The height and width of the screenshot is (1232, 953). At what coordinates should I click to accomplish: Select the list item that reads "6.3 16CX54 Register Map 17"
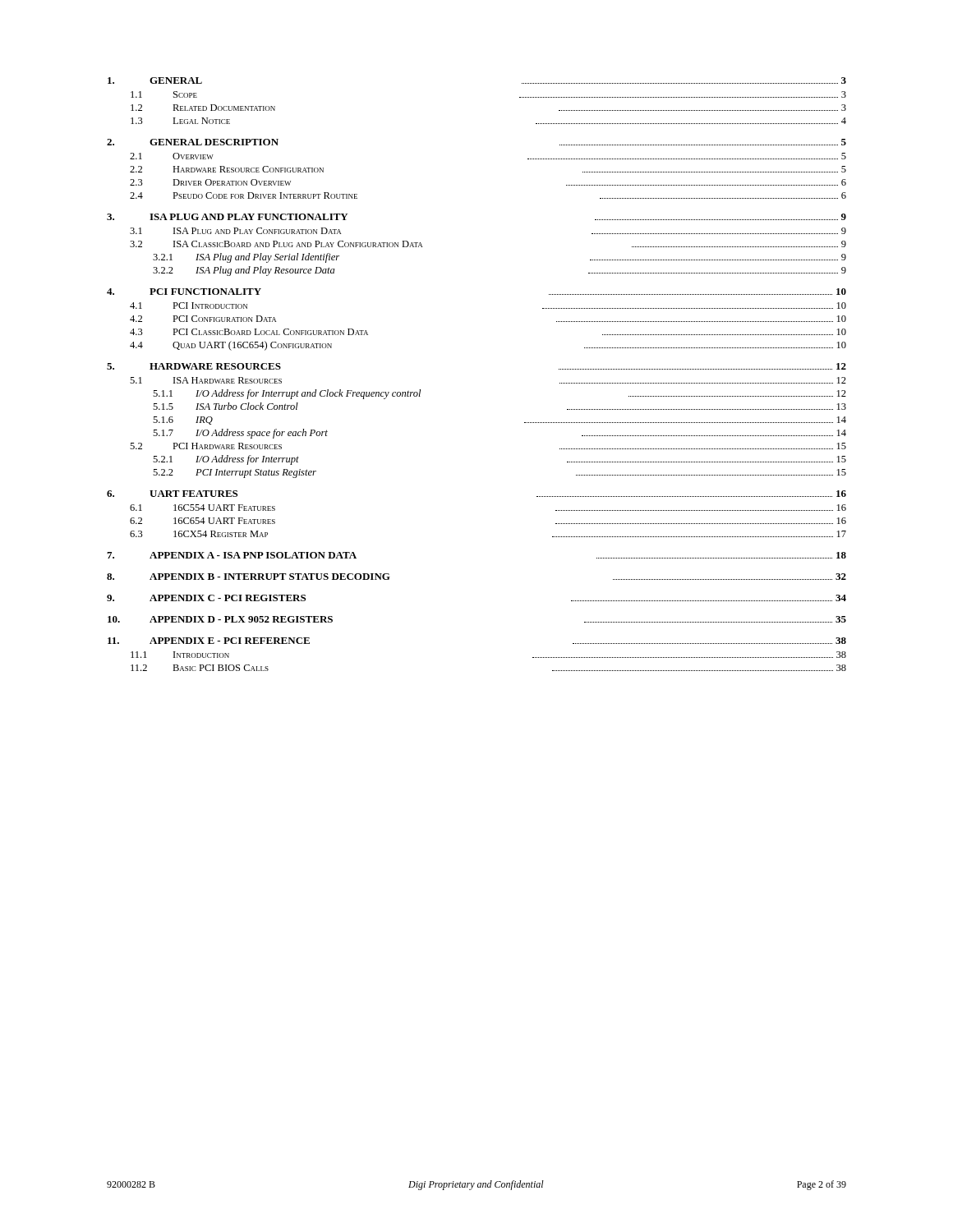tap(132, 533)
